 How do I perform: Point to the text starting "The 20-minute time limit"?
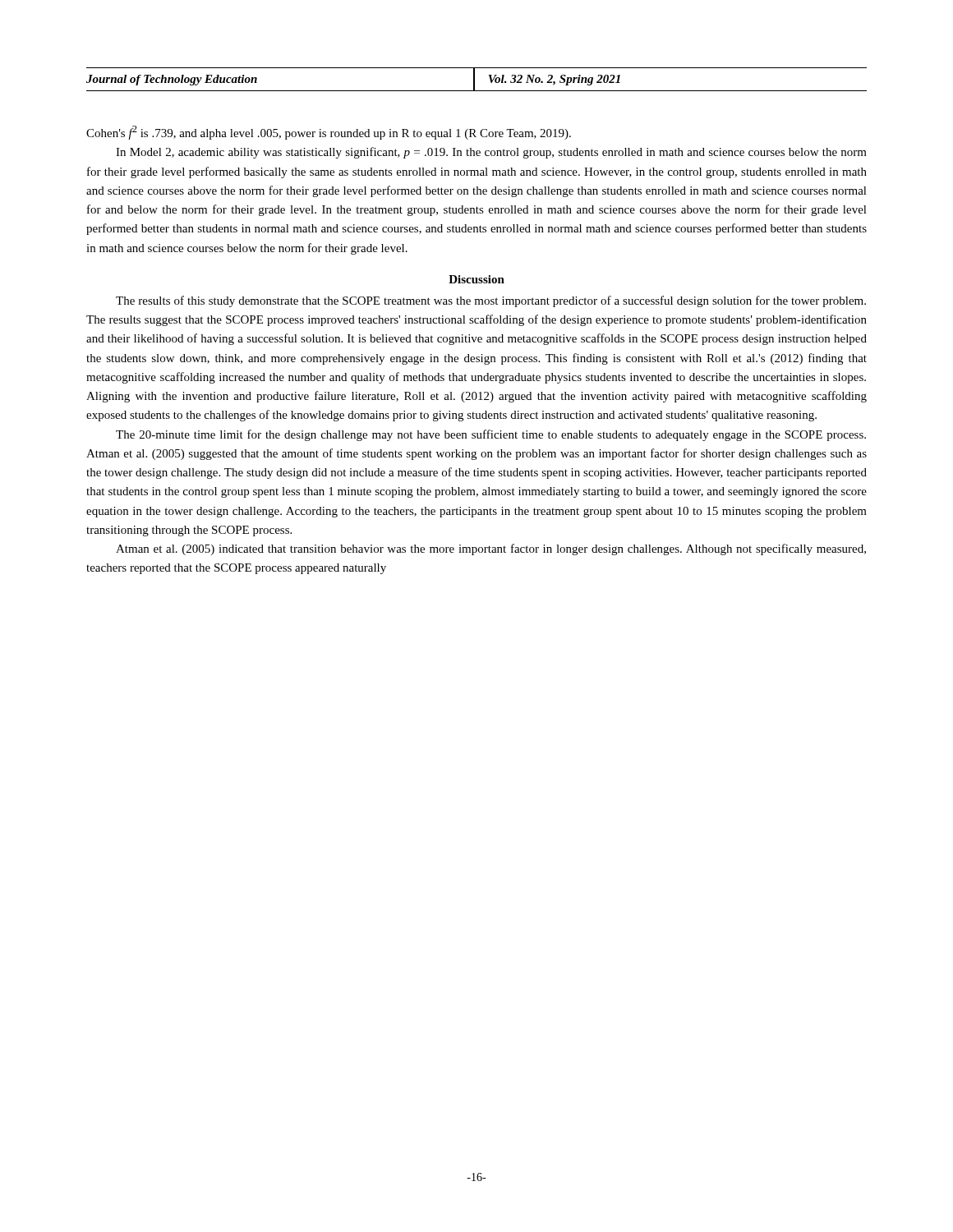tap(476, 482)
